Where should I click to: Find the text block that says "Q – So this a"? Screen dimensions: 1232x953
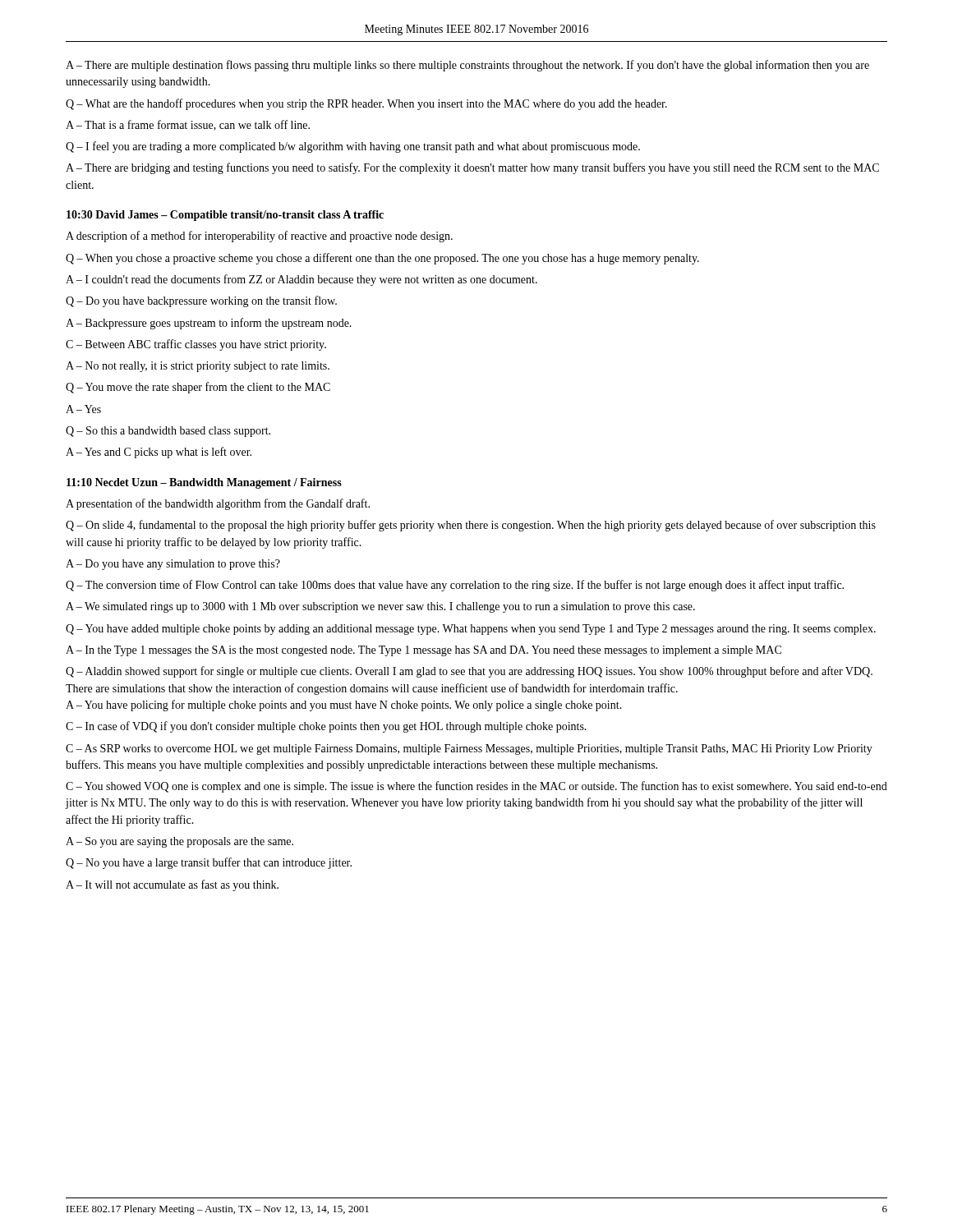(x=168, y=431)
